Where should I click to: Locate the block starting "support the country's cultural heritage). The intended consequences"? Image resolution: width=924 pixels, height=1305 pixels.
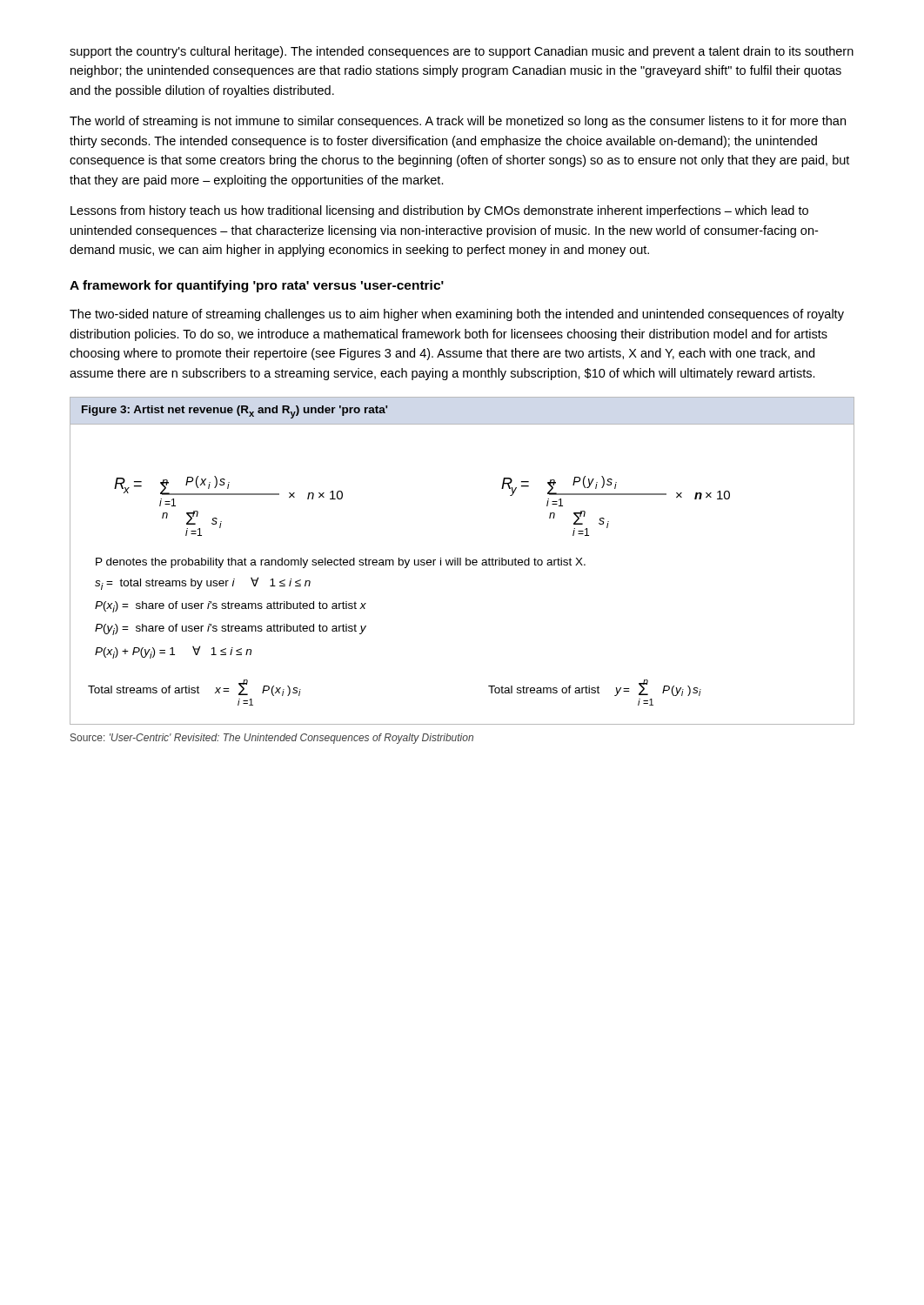(462, 71)
